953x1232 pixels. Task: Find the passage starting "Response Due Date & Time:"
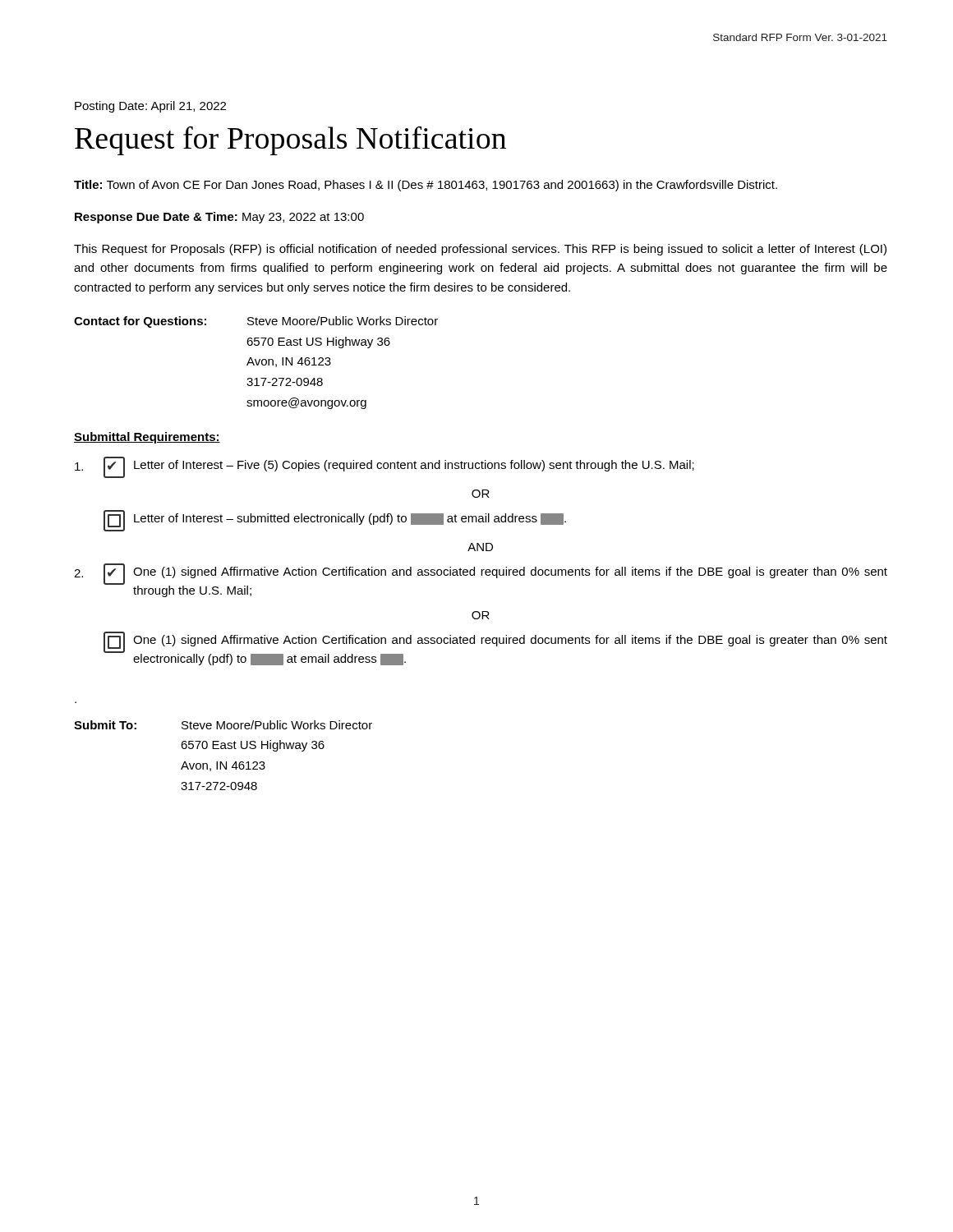(219, 216)
